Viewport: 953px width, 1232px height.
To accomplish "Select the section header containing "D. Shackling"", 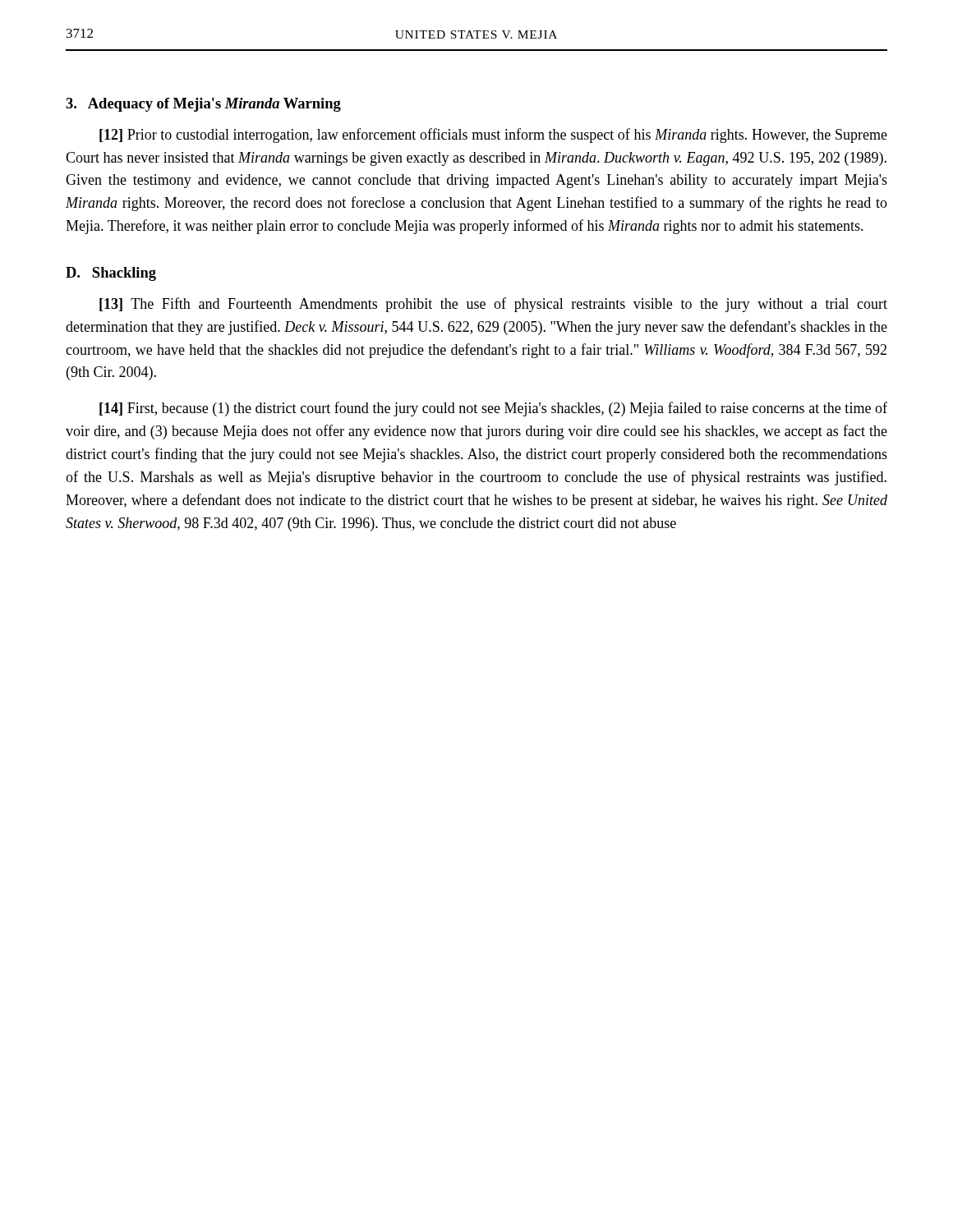I will 111,273.
